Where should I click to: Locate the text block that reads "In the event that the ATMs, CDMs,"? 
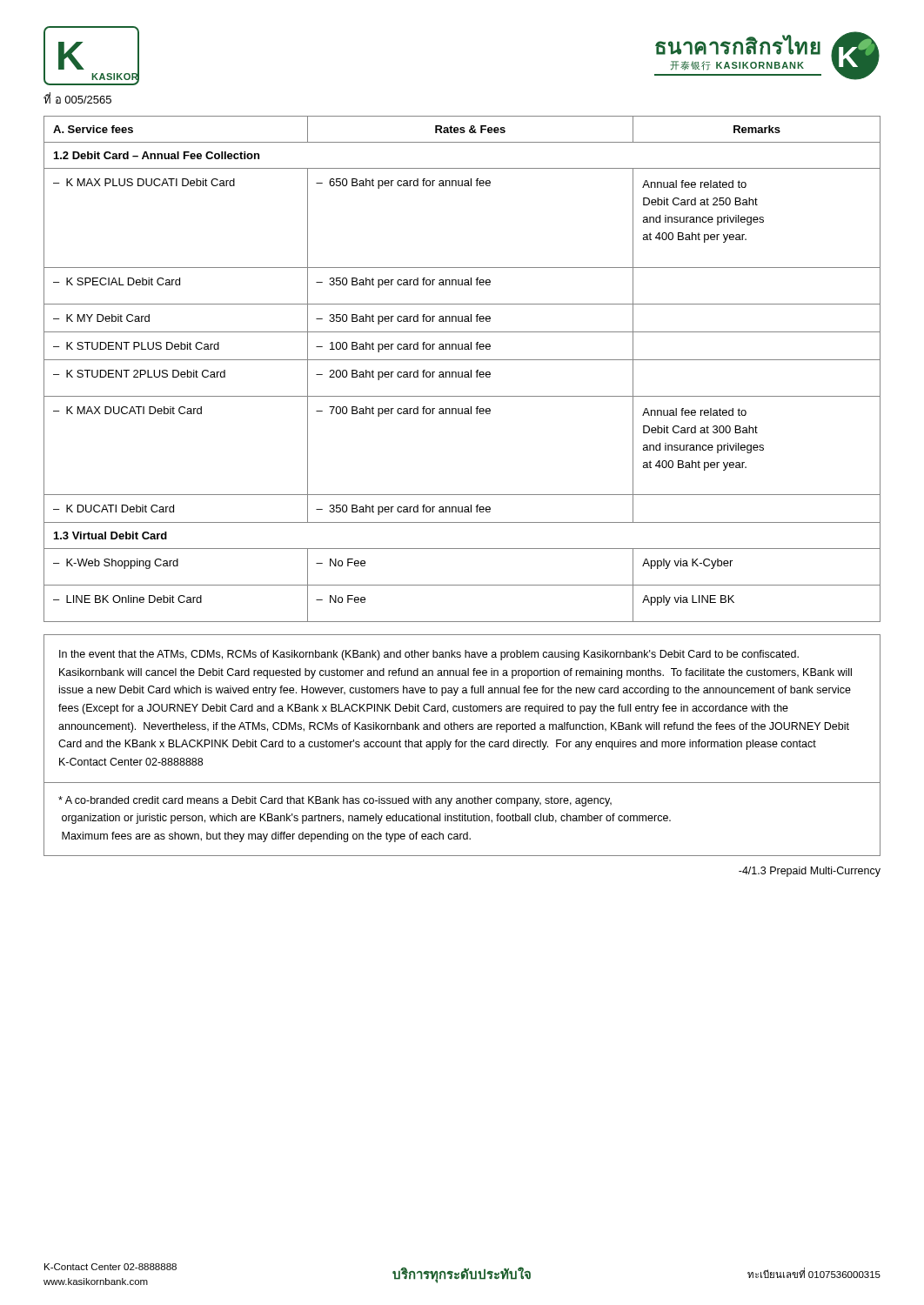pos(455,708)
